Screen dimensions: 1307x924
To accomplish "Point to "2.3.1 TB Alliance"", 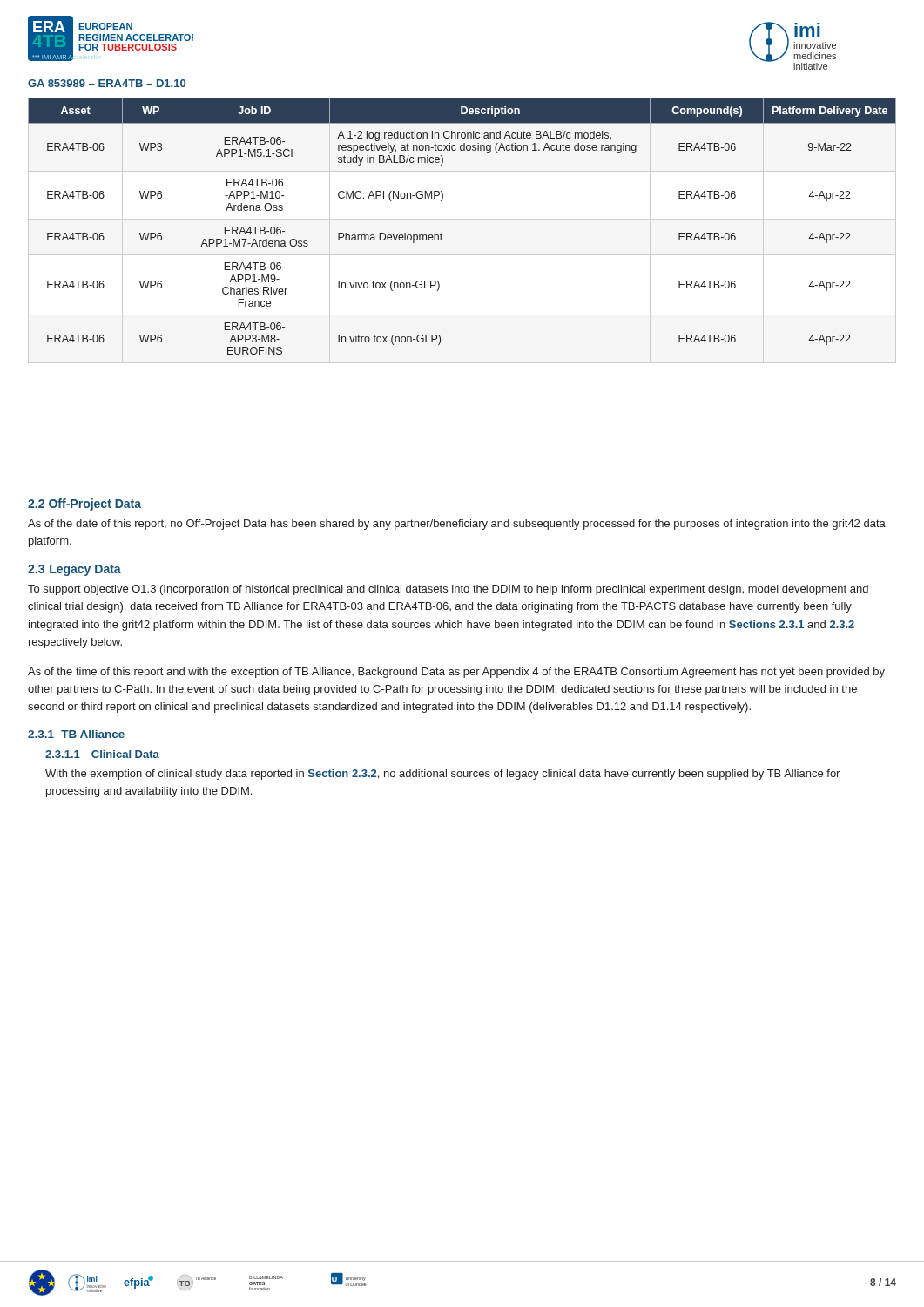I will click(x=76, y=734).
